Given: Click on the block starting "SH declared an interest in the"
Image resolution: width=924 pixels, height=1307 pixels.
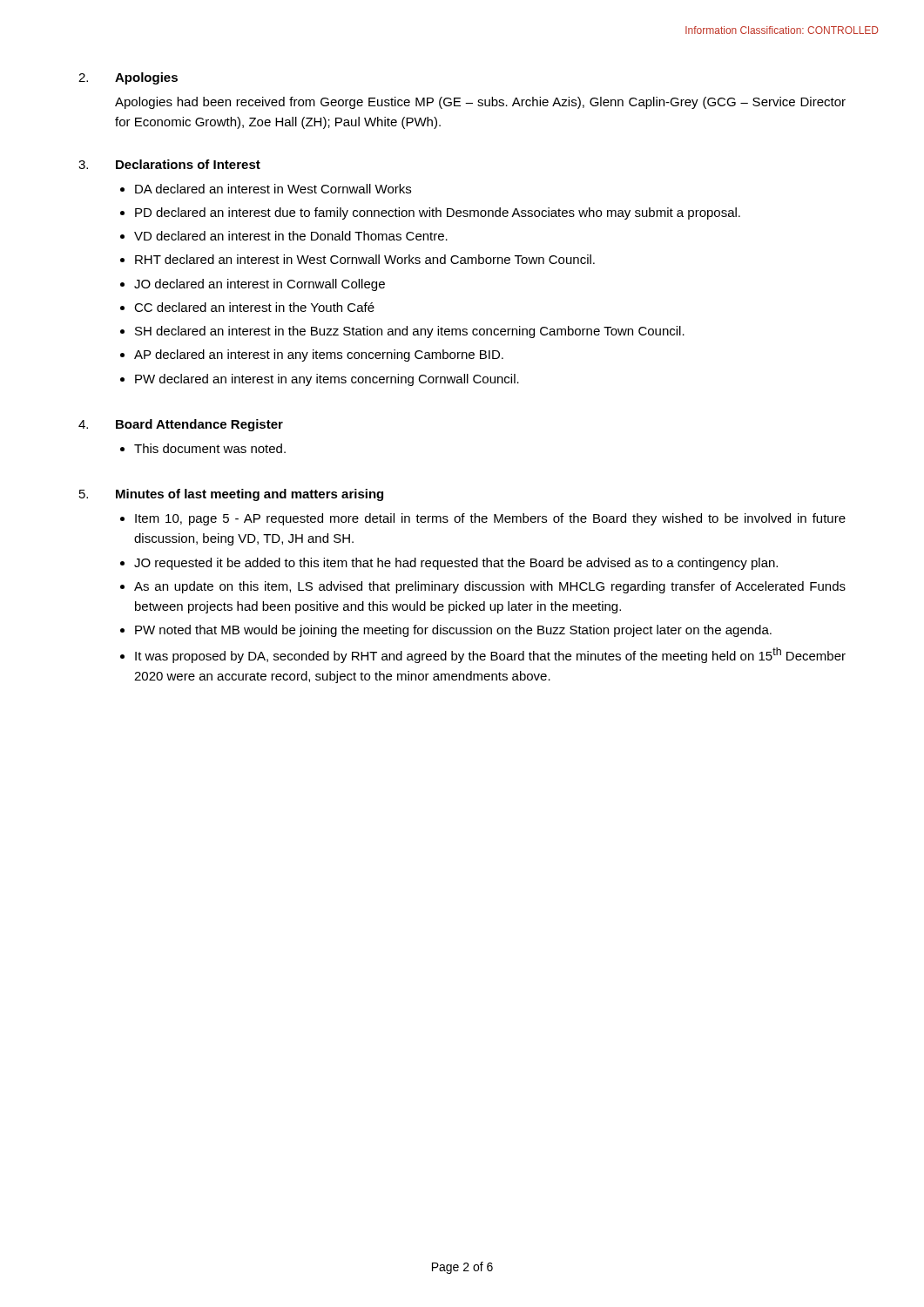Looking at the screenshot, I should tap(410, 331).
